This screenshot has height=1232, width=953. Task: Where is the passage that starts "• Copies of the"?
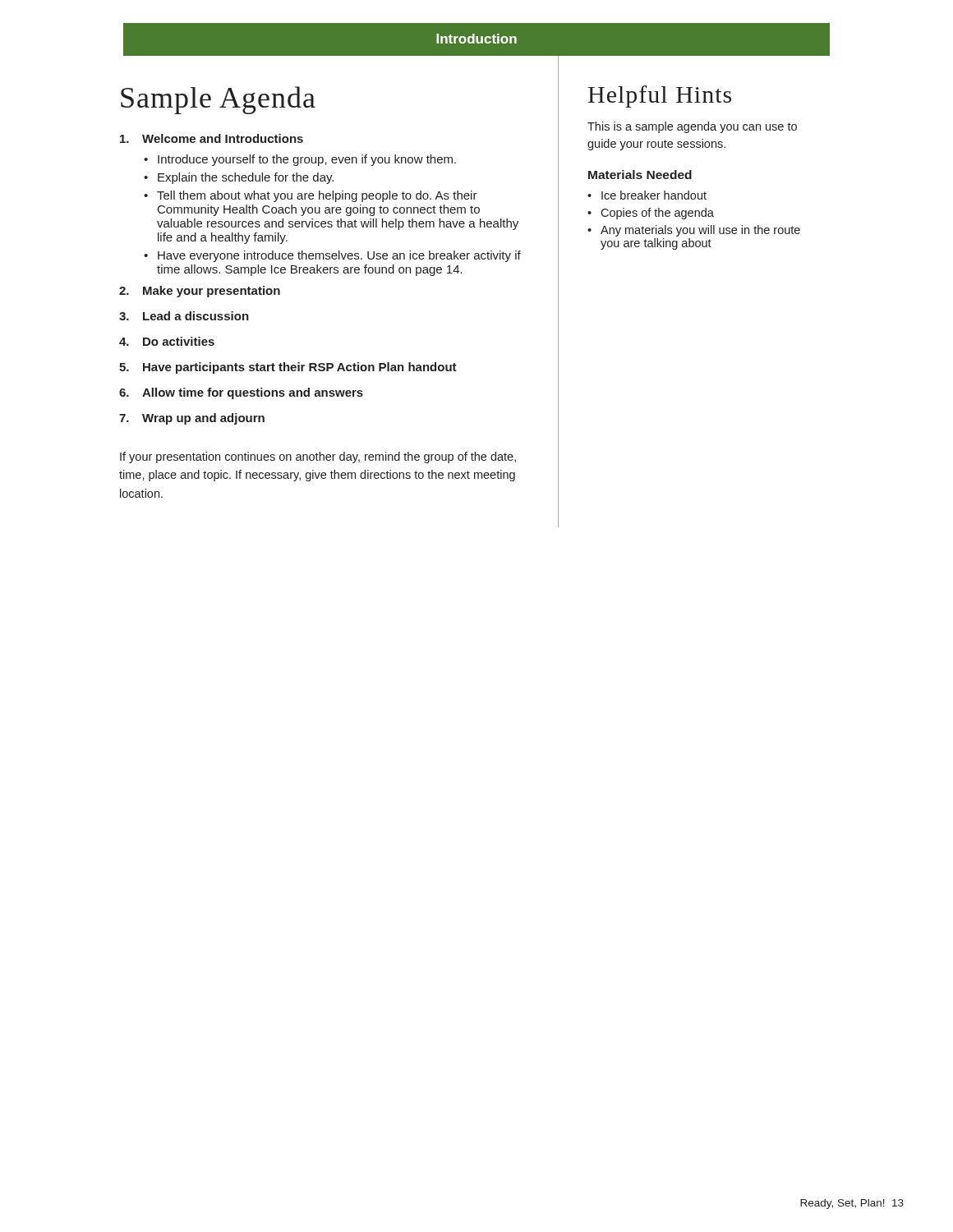[x=651, y=213]
